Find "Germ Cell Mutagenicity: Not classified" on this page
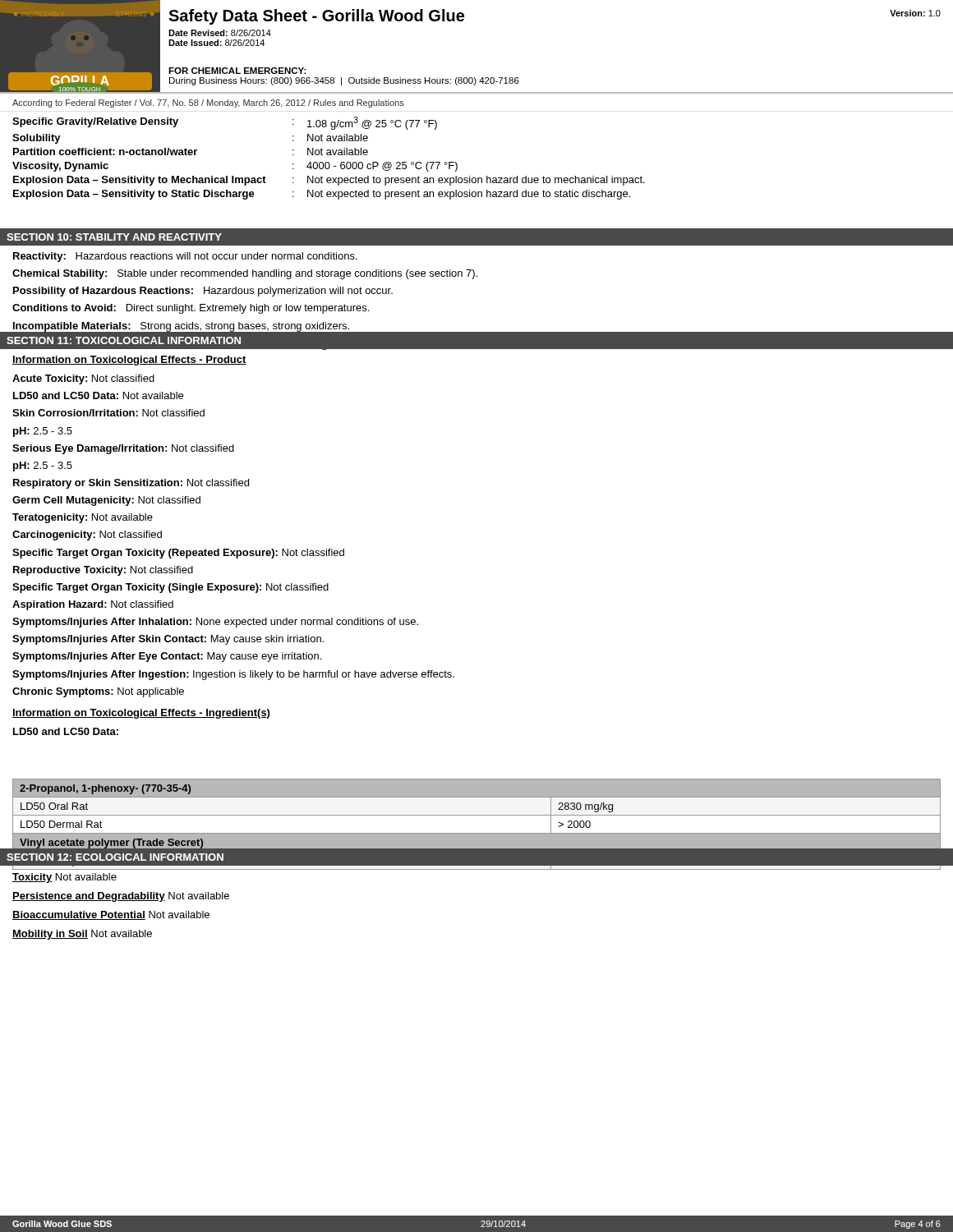 107,500
